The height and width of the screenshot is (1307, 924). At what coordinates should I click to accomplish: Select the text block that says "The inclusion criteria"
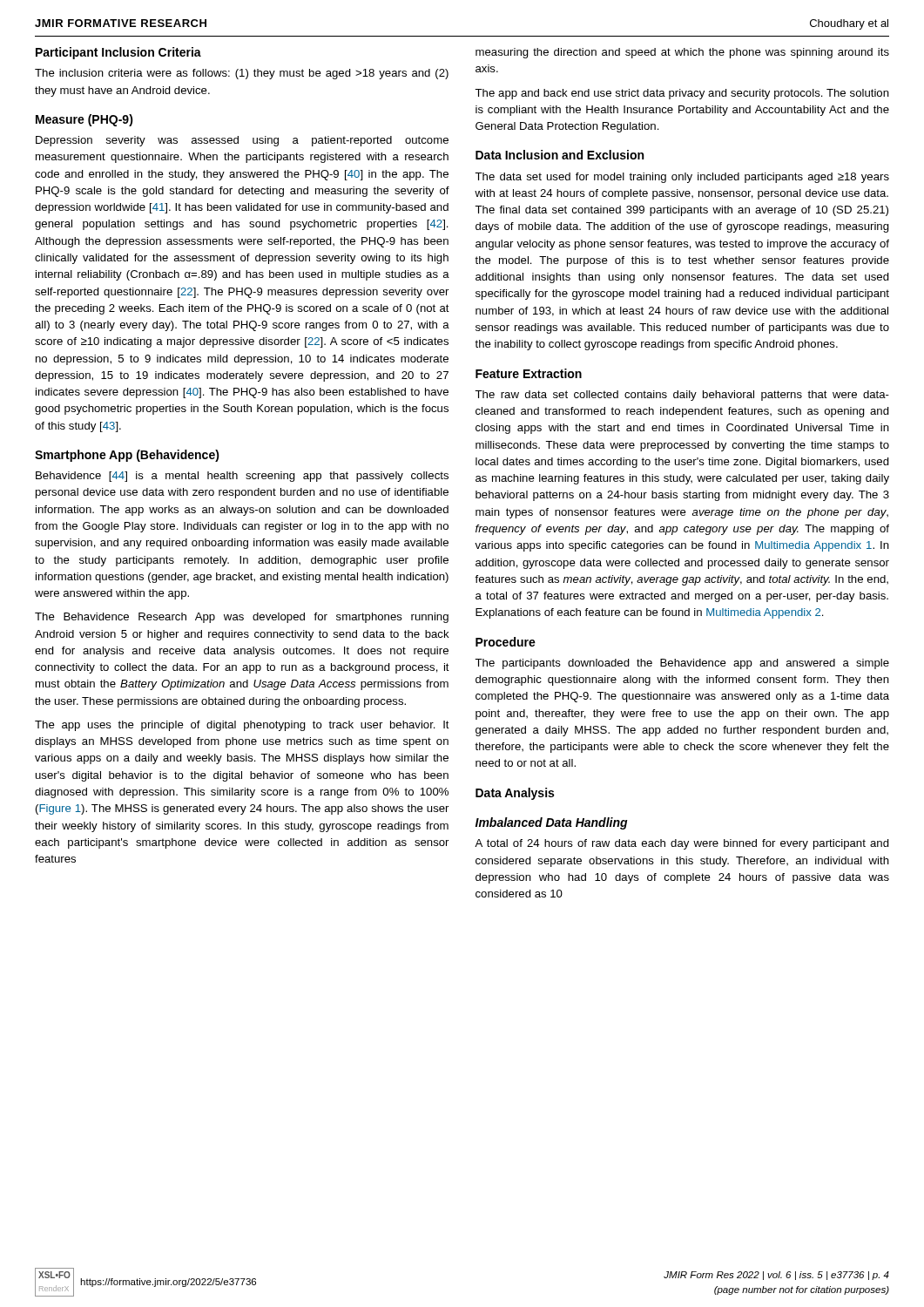(242, 81)
